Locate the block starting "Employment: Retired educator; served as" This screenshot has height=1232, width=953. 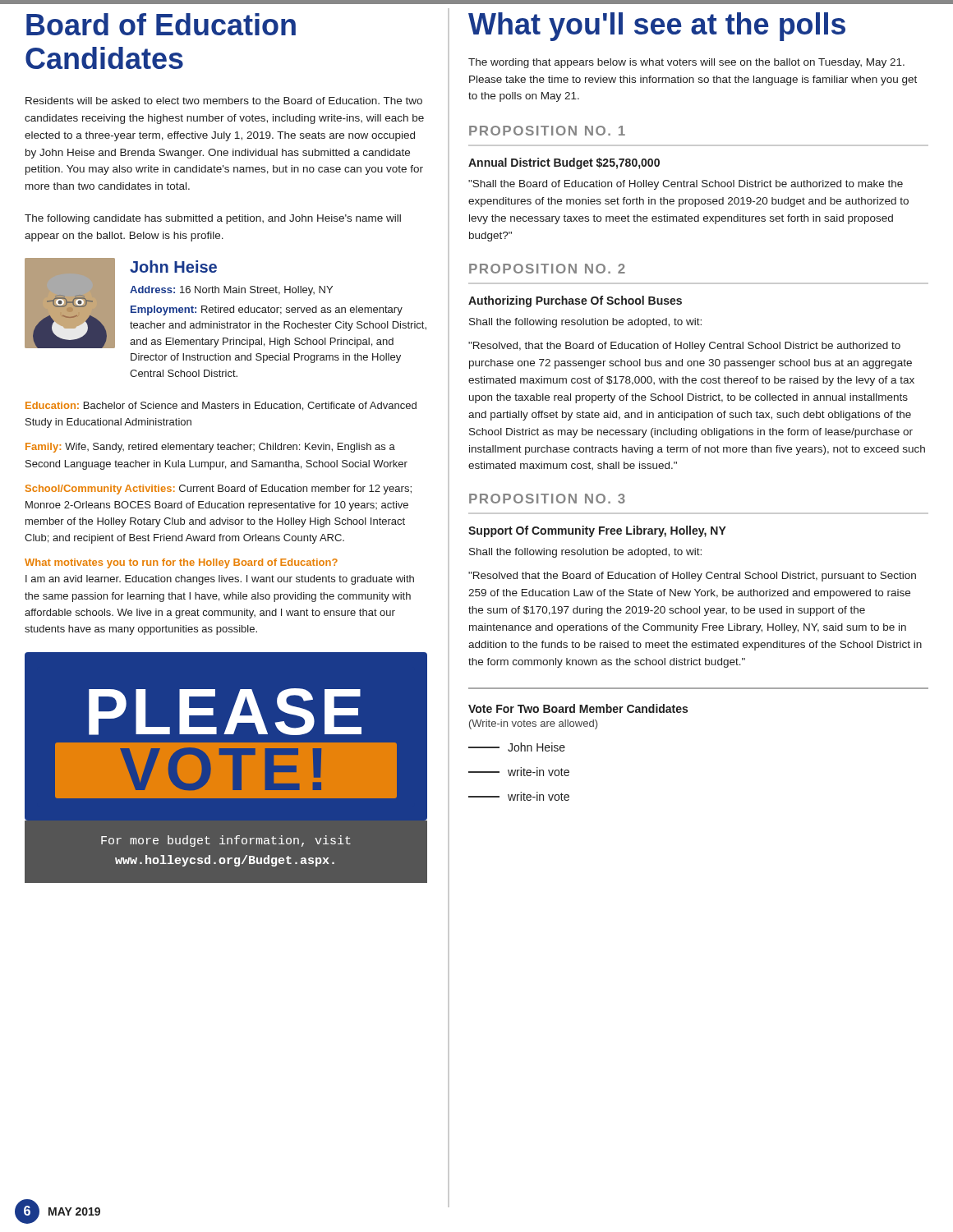pyautogui.click(x=279, y=341)
